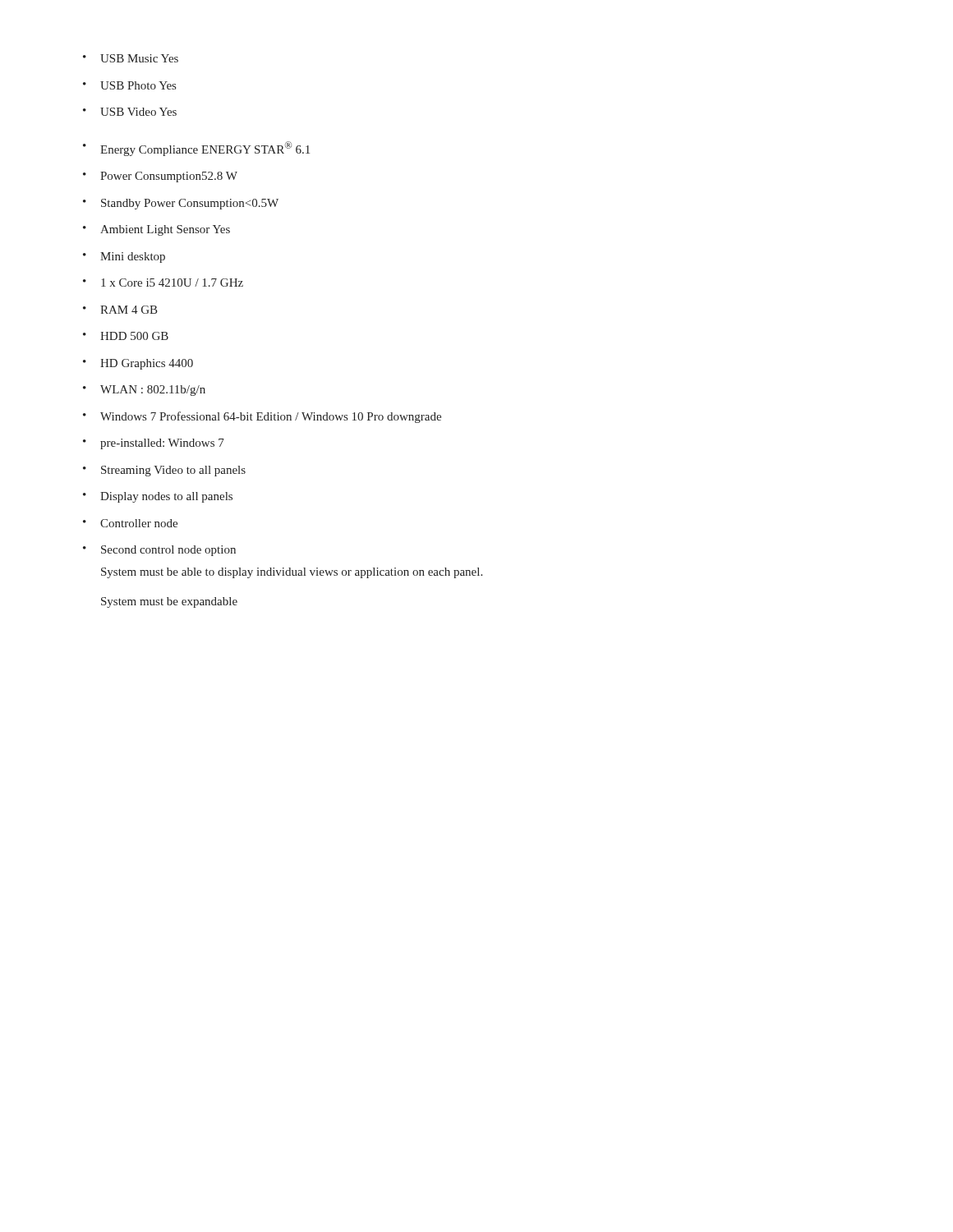The image size is (953, 1232).
Task: Click on the list item with the text "• Controller node"
Action: coord(130,523)
